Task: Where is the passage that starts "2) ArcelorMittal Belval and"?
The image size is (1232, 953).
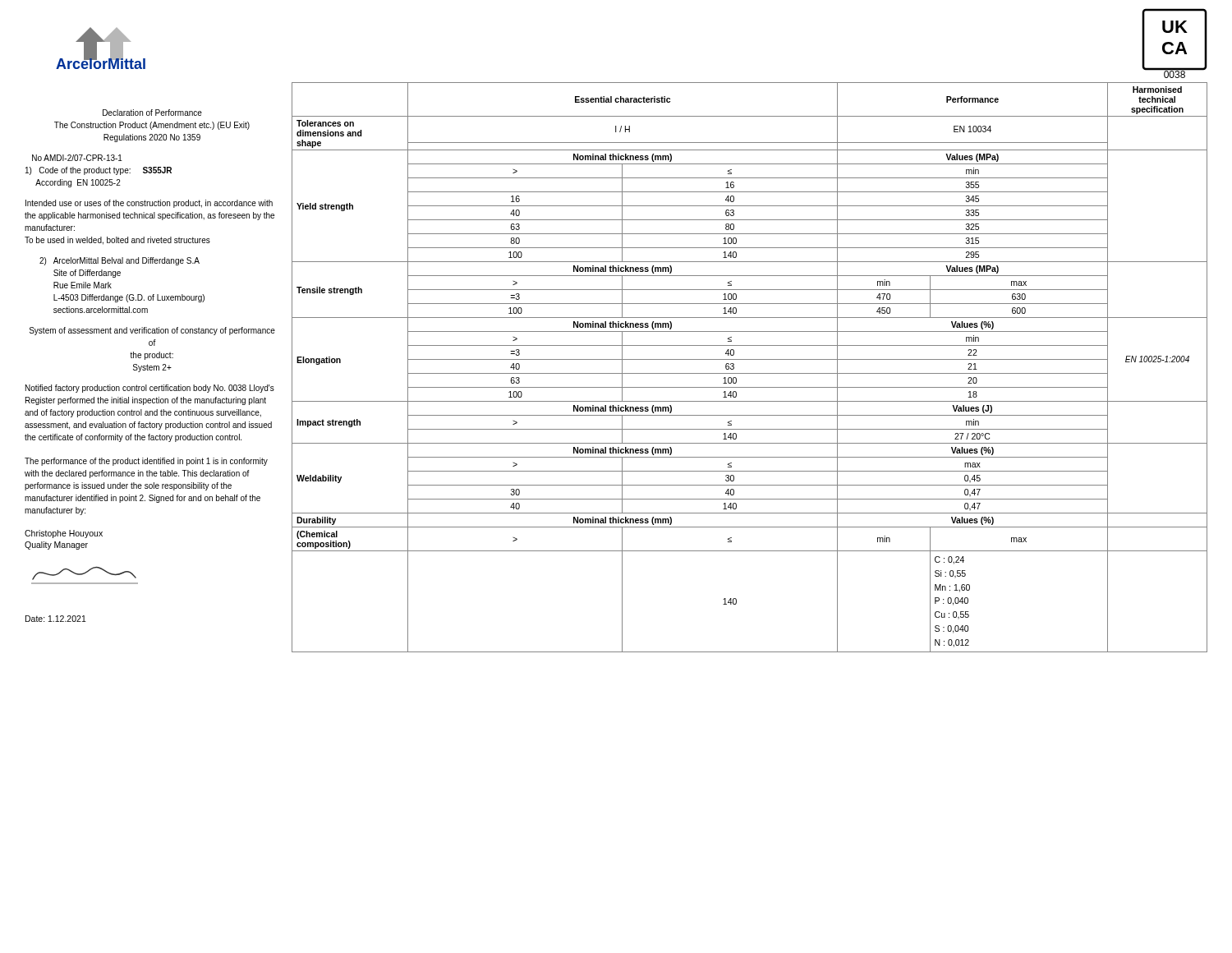Action: click(122, 286)
